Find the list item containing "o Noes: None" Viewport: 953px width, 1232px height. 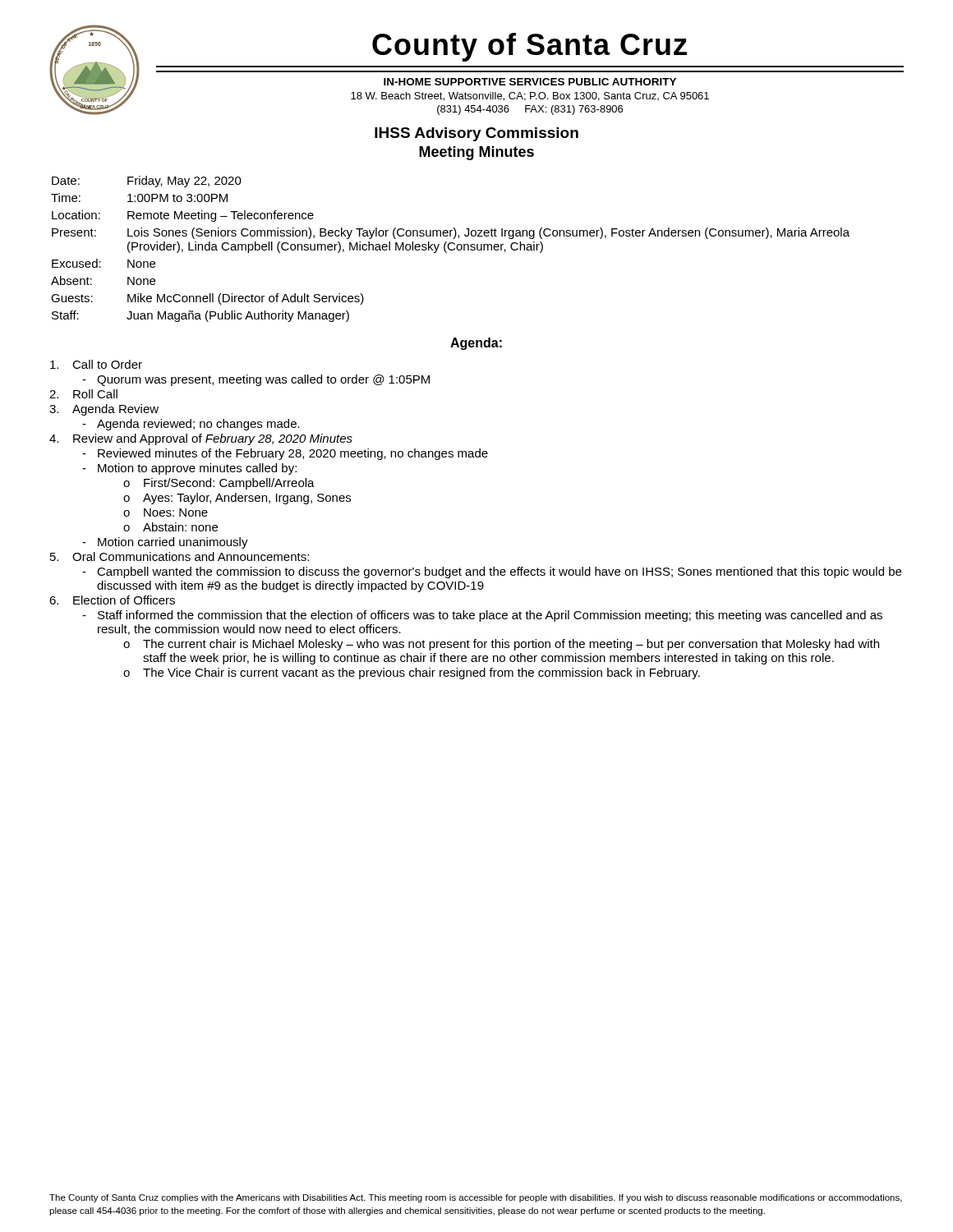coord(166,513)
